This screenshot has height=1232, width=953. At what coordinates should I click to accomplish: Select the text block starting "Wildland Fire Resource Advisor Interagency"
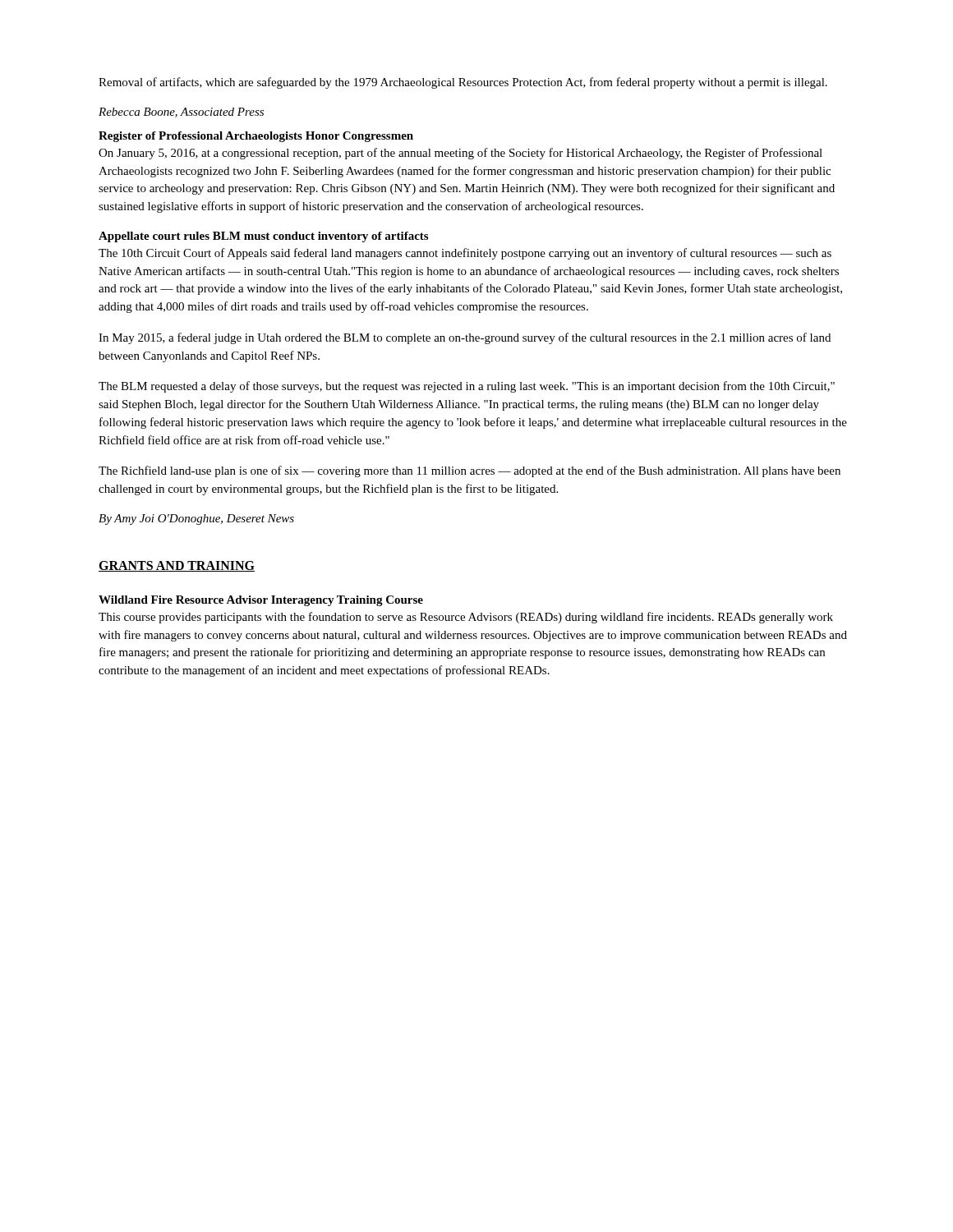click(x=261, y=599)
